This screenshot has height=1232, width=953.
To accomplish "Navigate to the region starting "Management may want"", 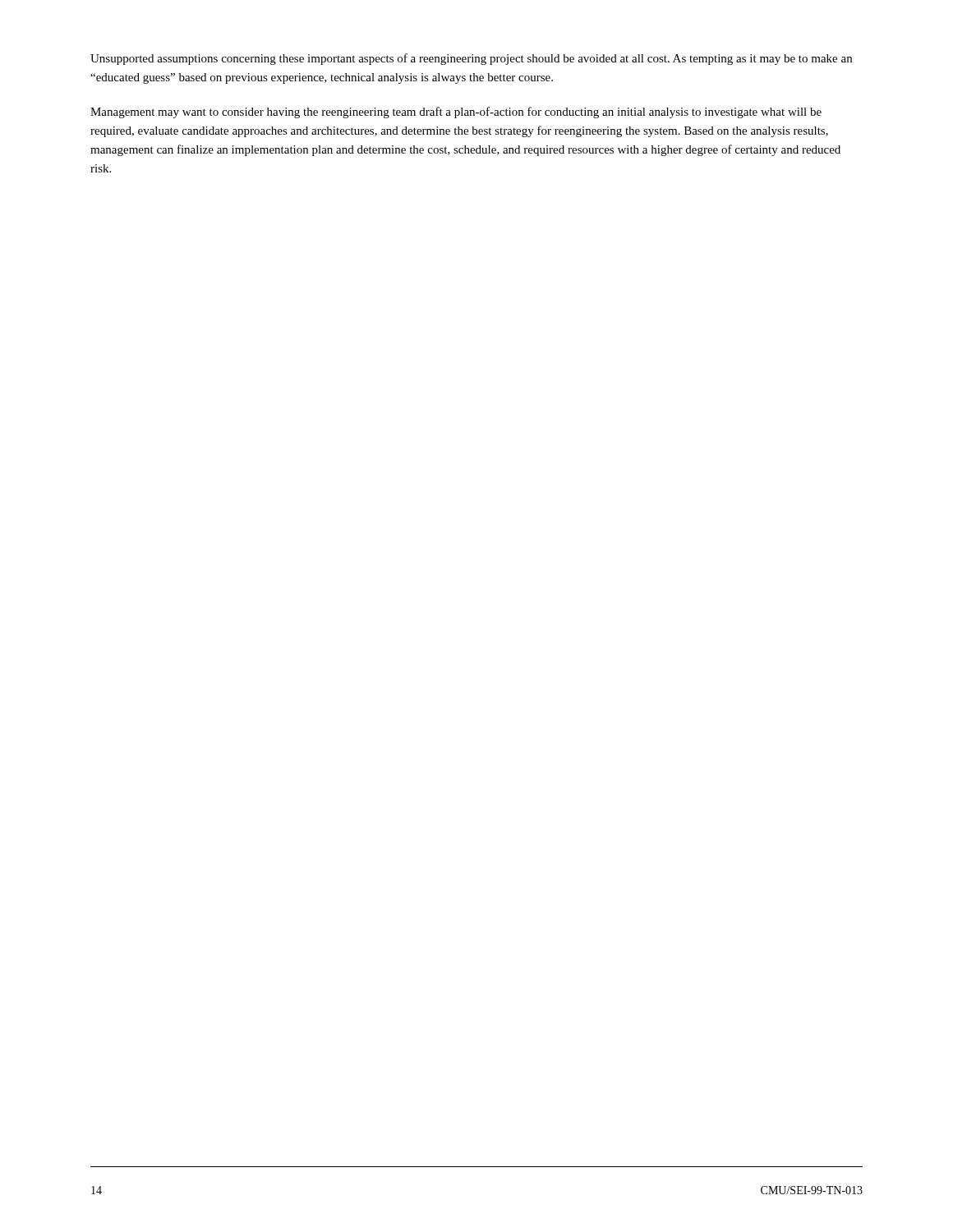I will pyautogui.click(x=466, y=140).
